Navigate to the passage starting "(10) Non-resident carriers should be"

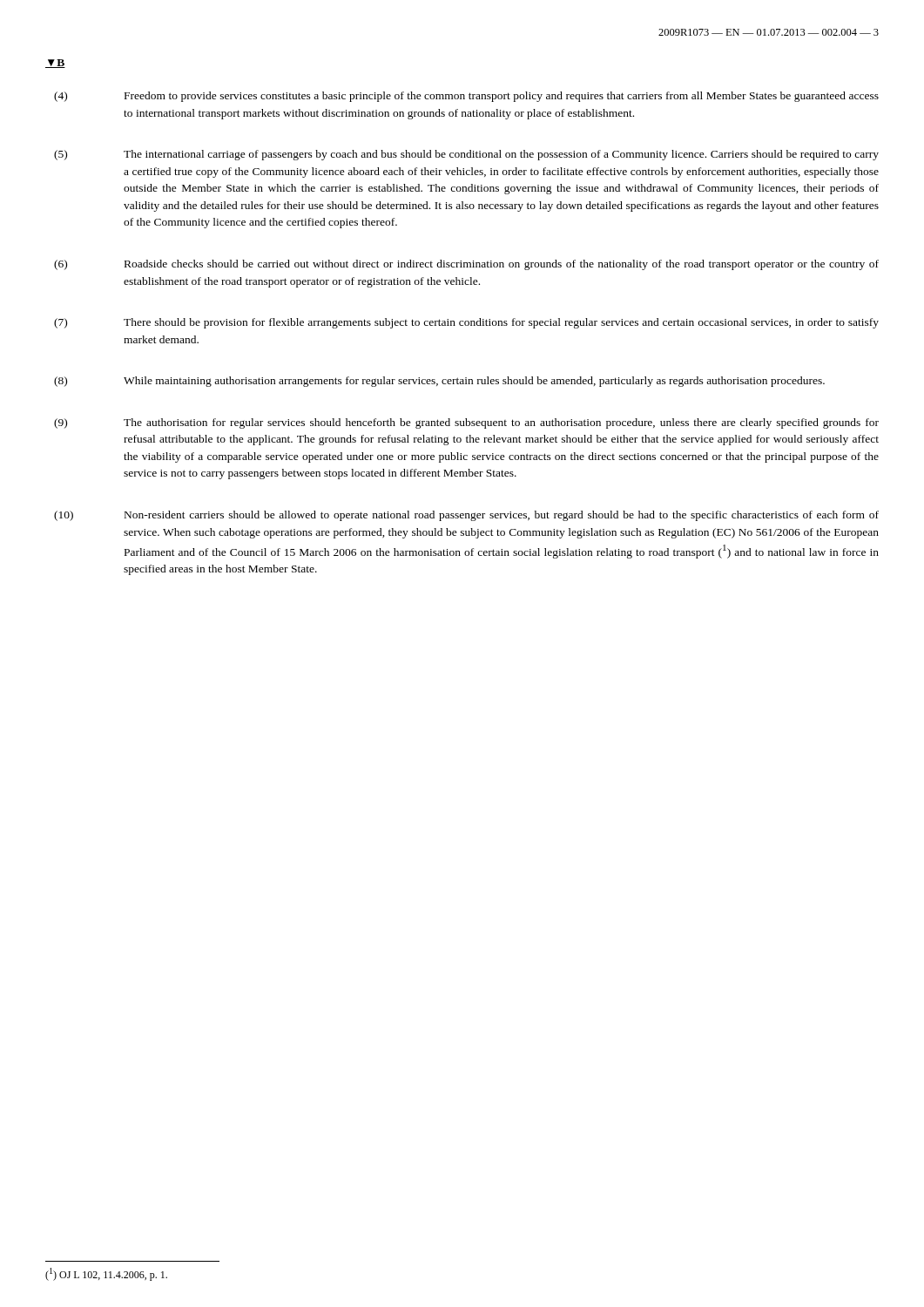pyautogui.click(x=462, y=542)
